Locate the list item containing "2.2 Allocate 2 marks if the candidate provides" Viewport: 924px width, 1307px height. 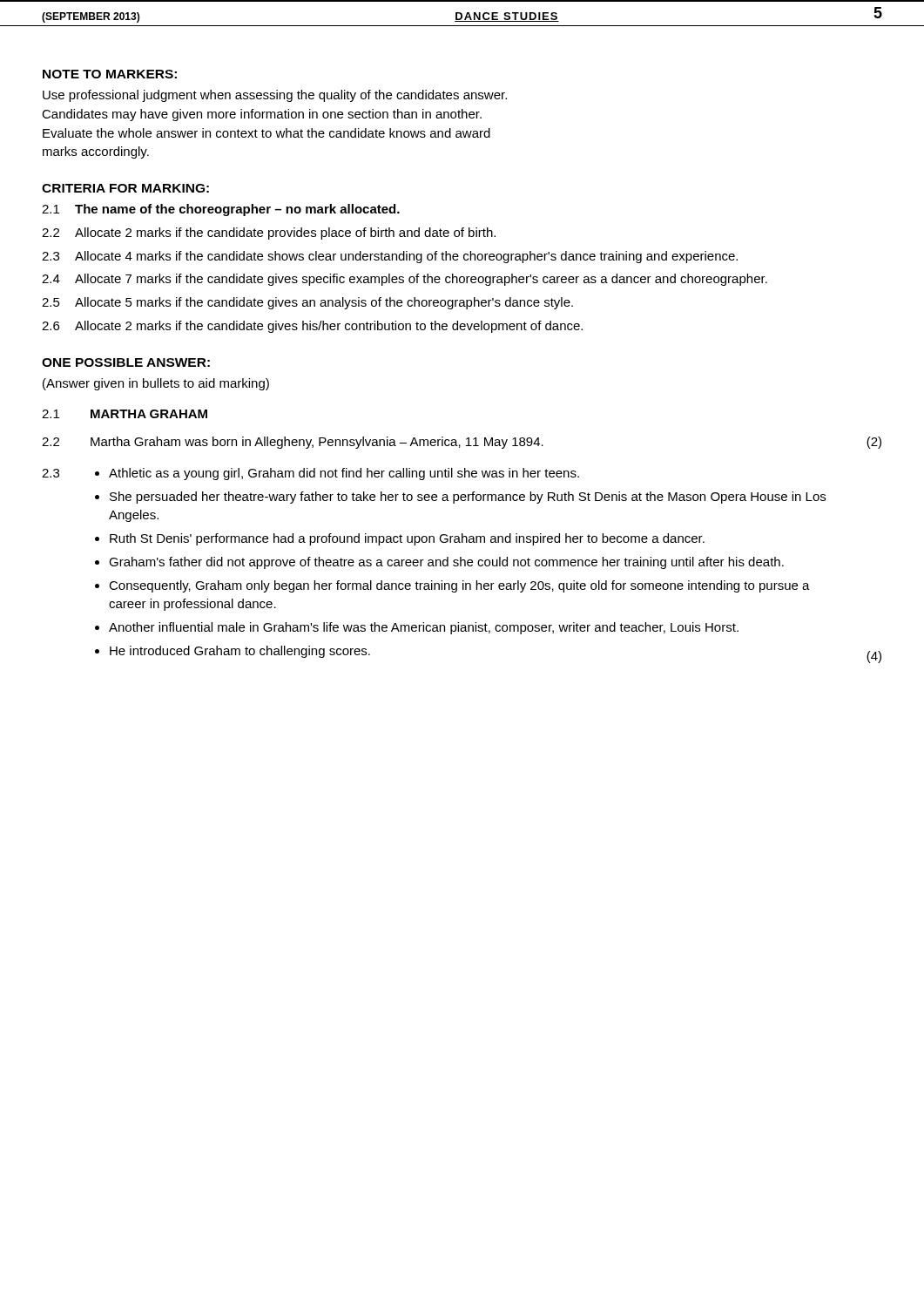tap(462, 232)
